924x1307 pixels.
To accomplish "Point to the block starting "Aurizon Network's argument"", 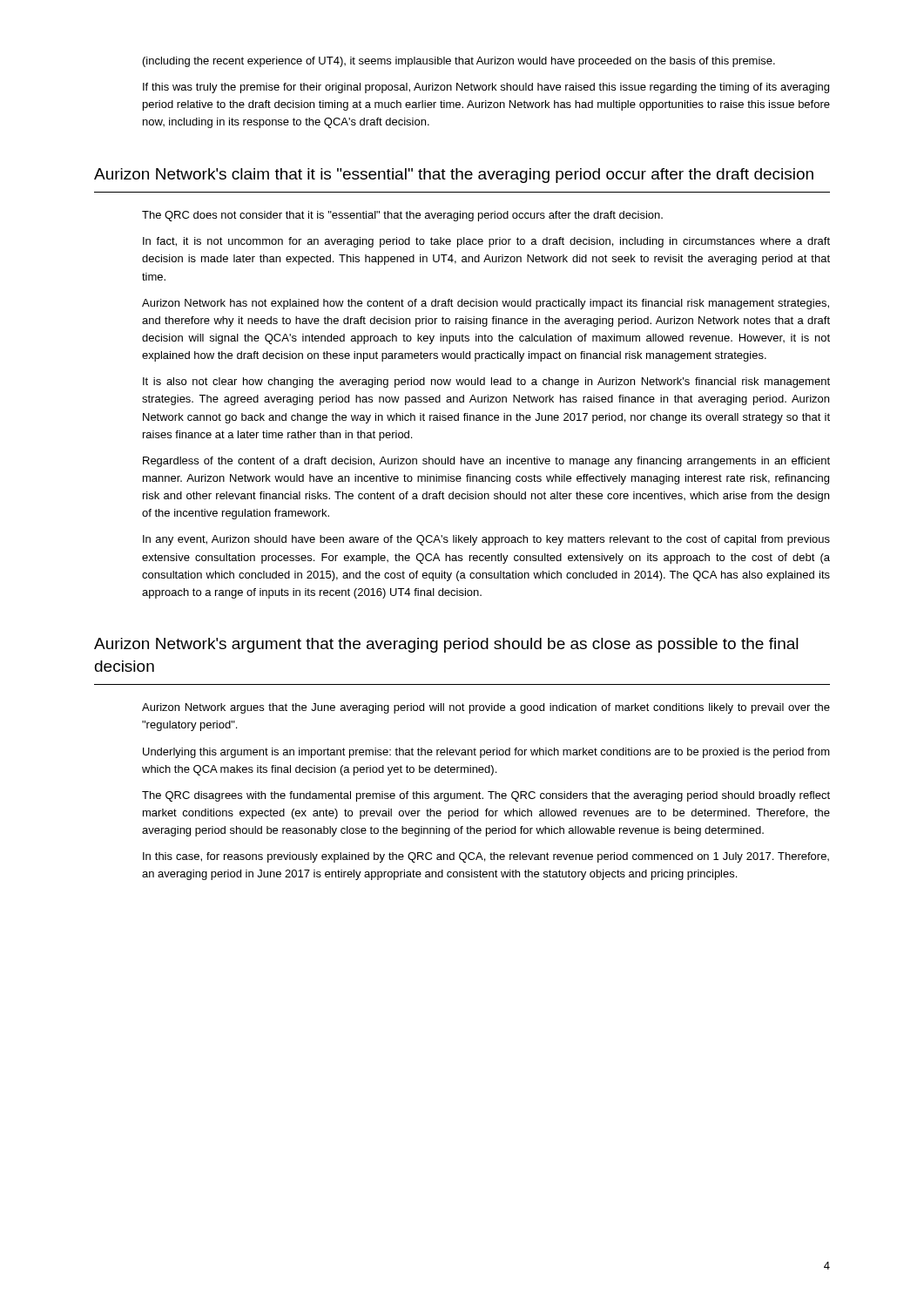I will click(447, 655).
